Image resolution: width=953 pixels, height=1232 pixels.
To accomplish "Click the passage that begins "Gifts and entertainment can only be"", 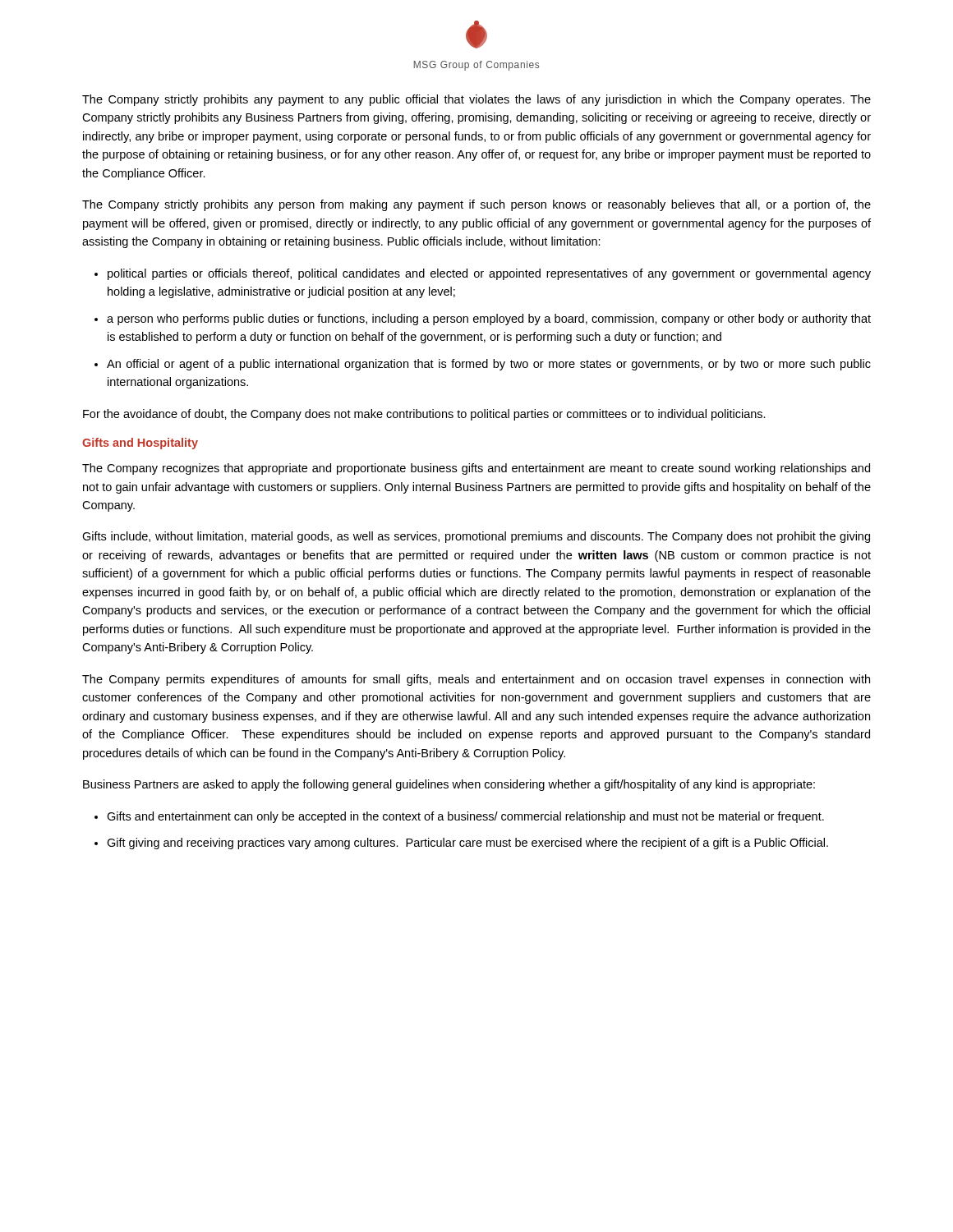I will pyautogui.click(x=466, y=816).
